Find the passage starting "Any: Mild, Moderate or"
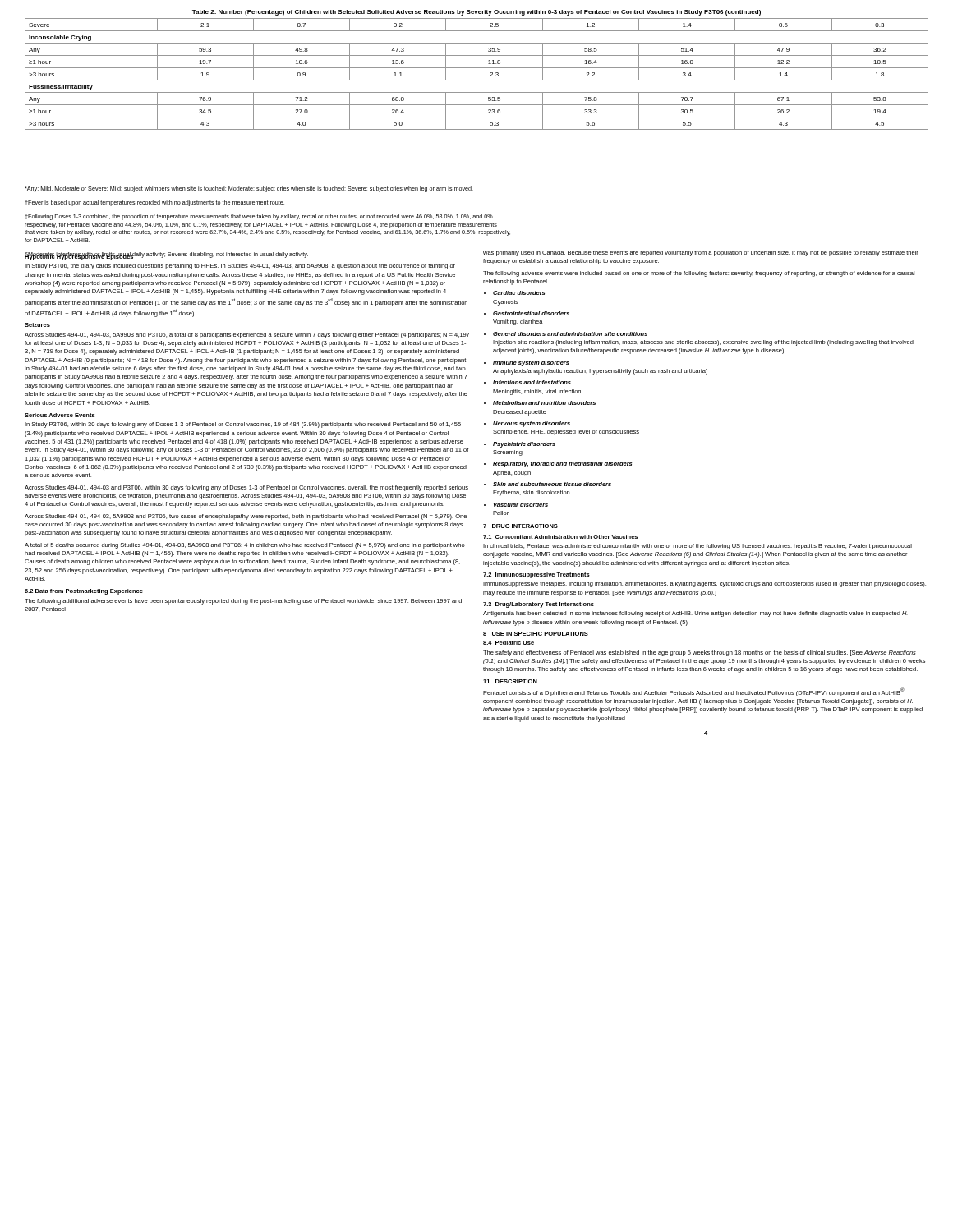Image resolution: width=953 pixels, height=1232 pixels. pos(476,222)
